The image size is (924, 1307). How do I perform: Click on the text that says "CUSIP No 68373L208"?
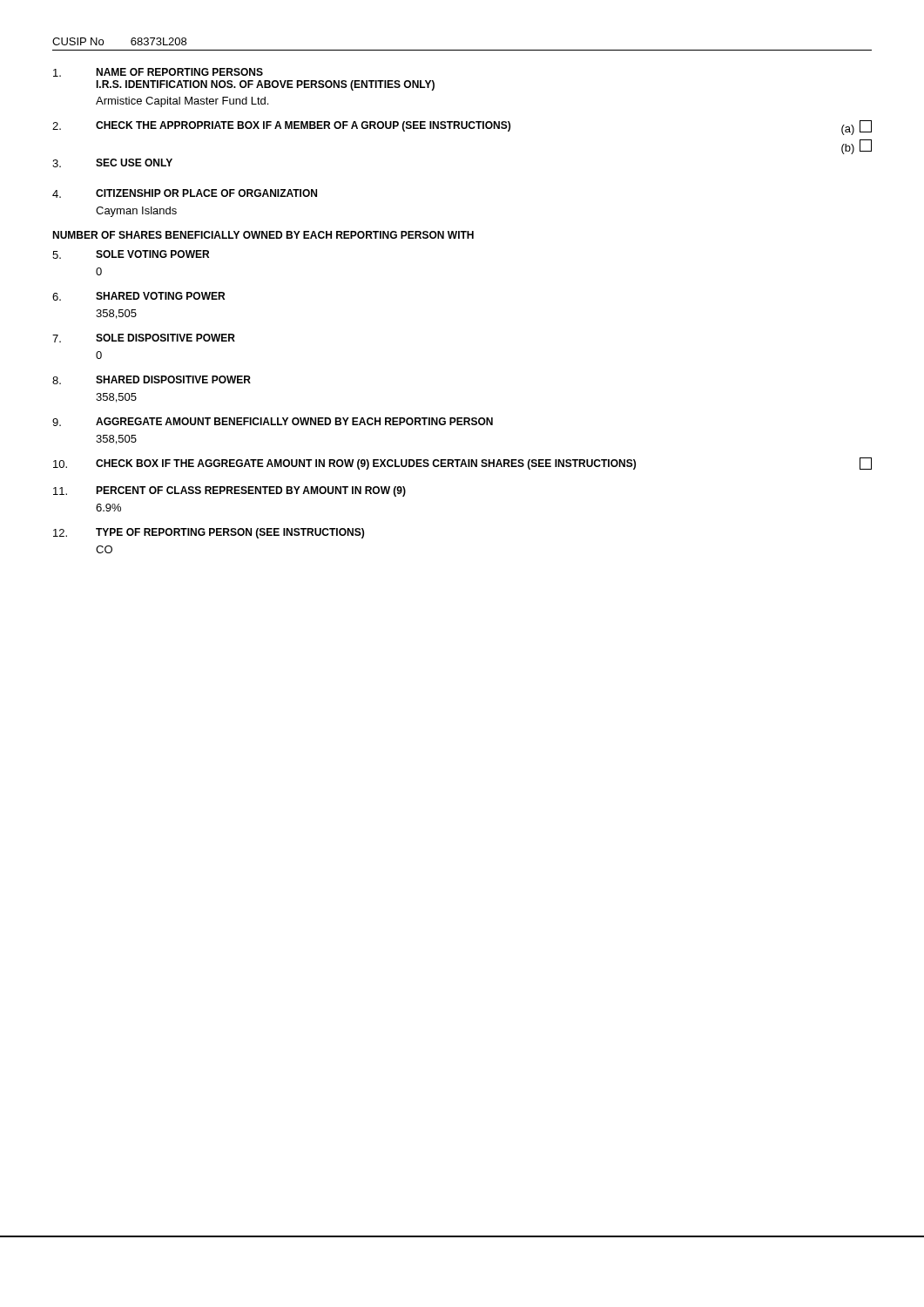(120, 41)
